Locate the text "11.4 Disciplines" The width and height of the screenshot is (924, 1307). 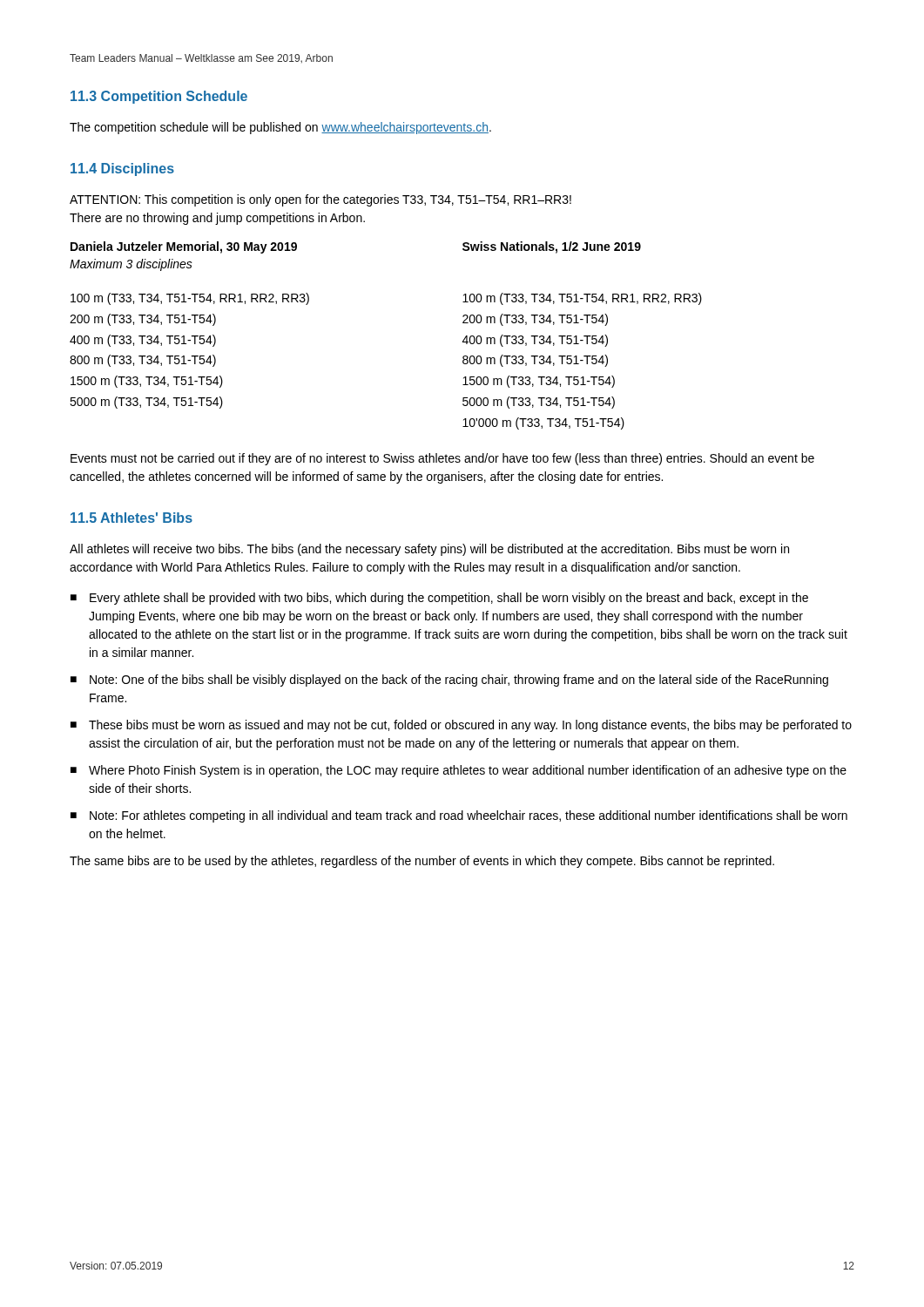[x=122, y=169]
